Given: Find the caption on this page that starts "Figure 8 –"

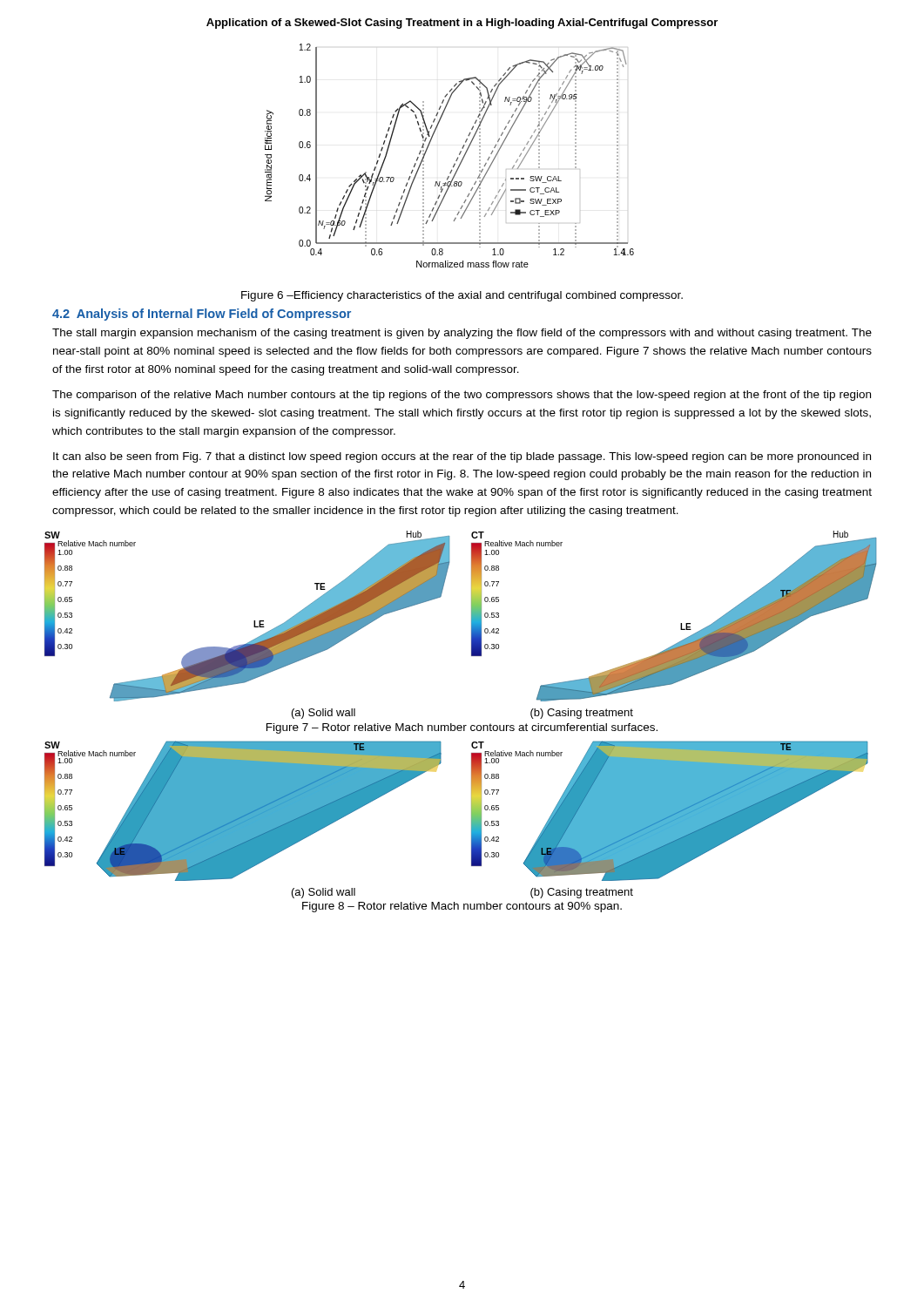Looking at the screenshot, I should (462, 906).
